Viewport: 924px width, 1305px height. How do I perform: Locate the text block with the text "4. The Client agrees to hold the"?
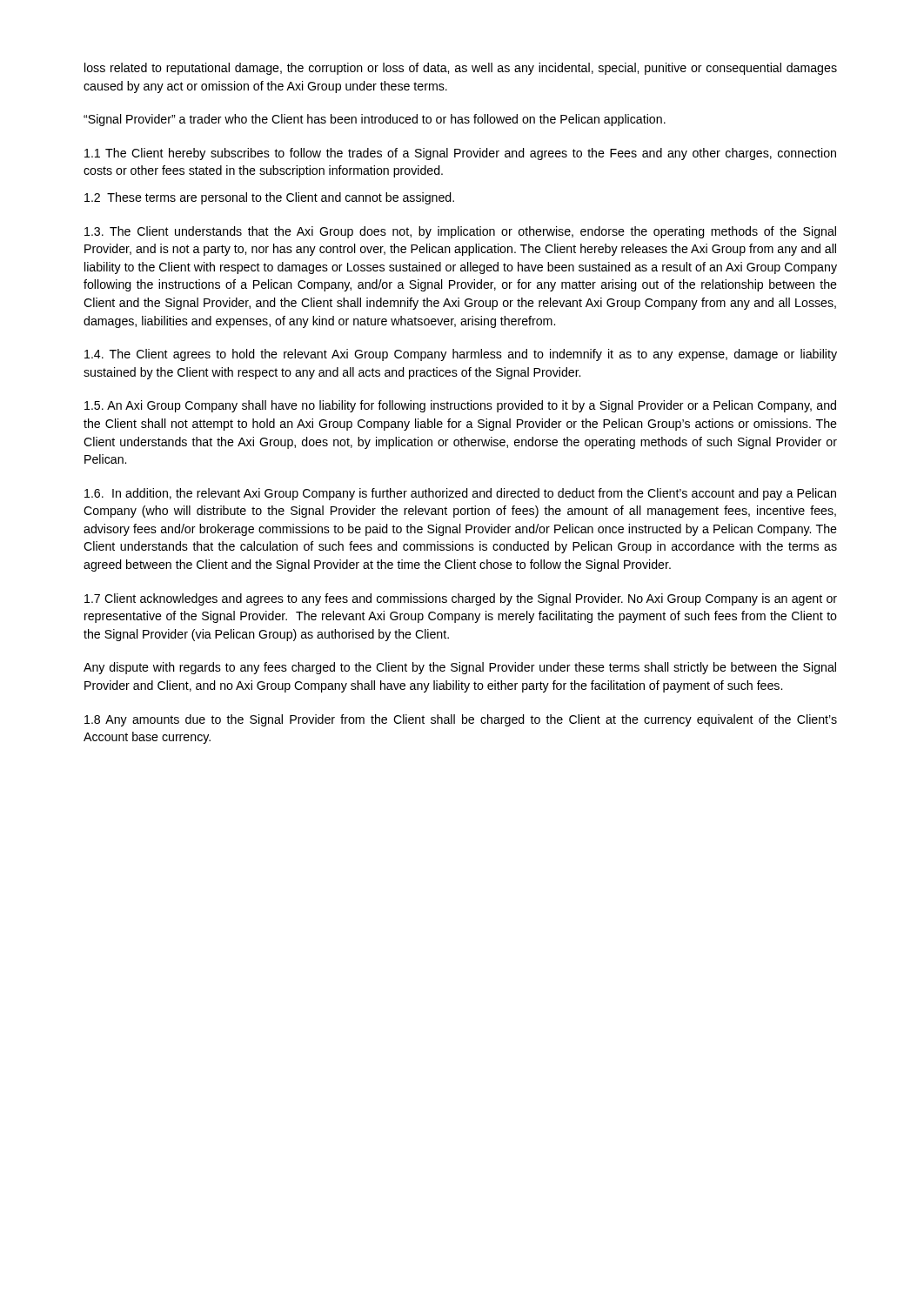click(x=460, y=363)
